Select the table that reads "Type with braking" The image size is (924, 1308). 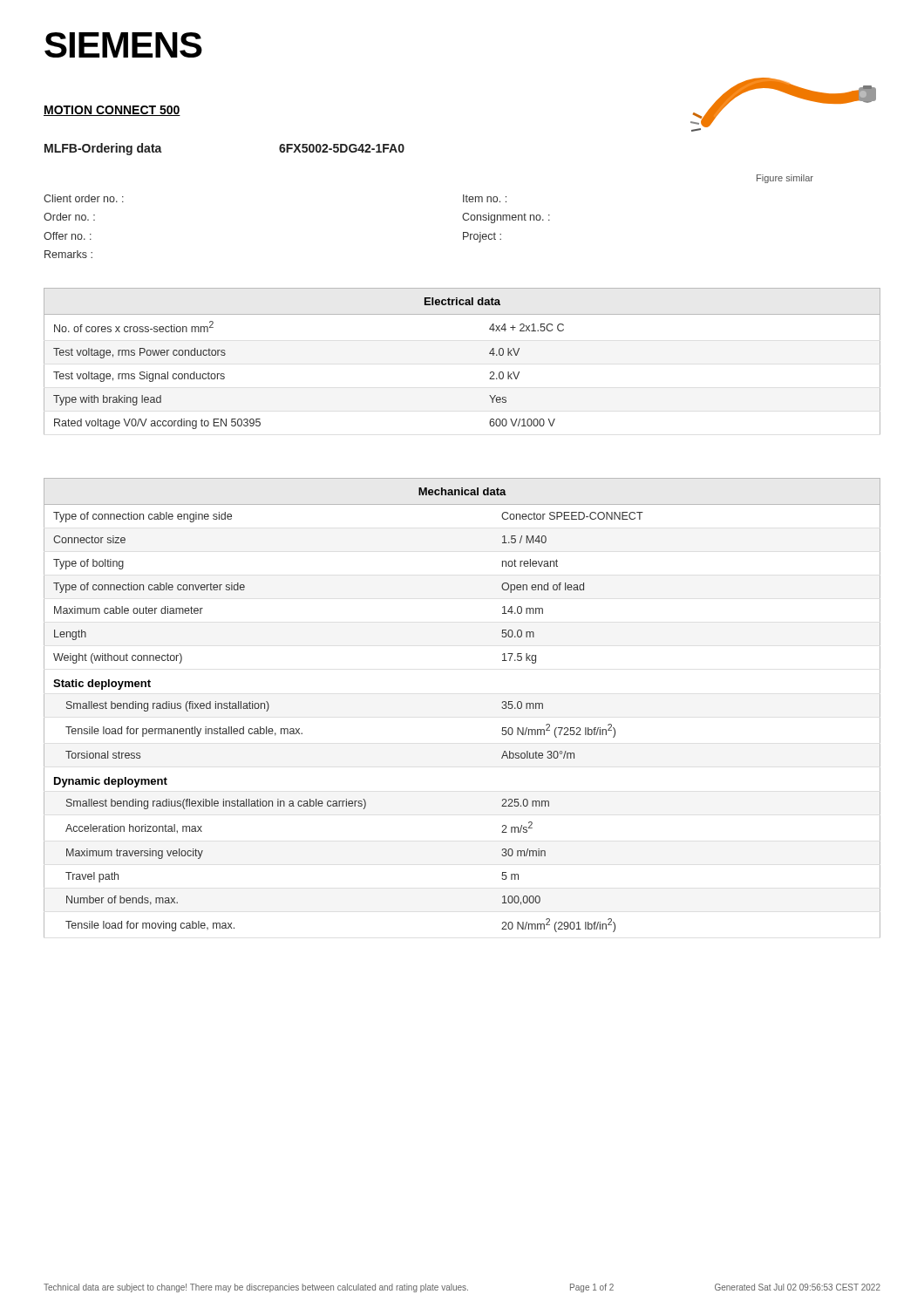462,362
